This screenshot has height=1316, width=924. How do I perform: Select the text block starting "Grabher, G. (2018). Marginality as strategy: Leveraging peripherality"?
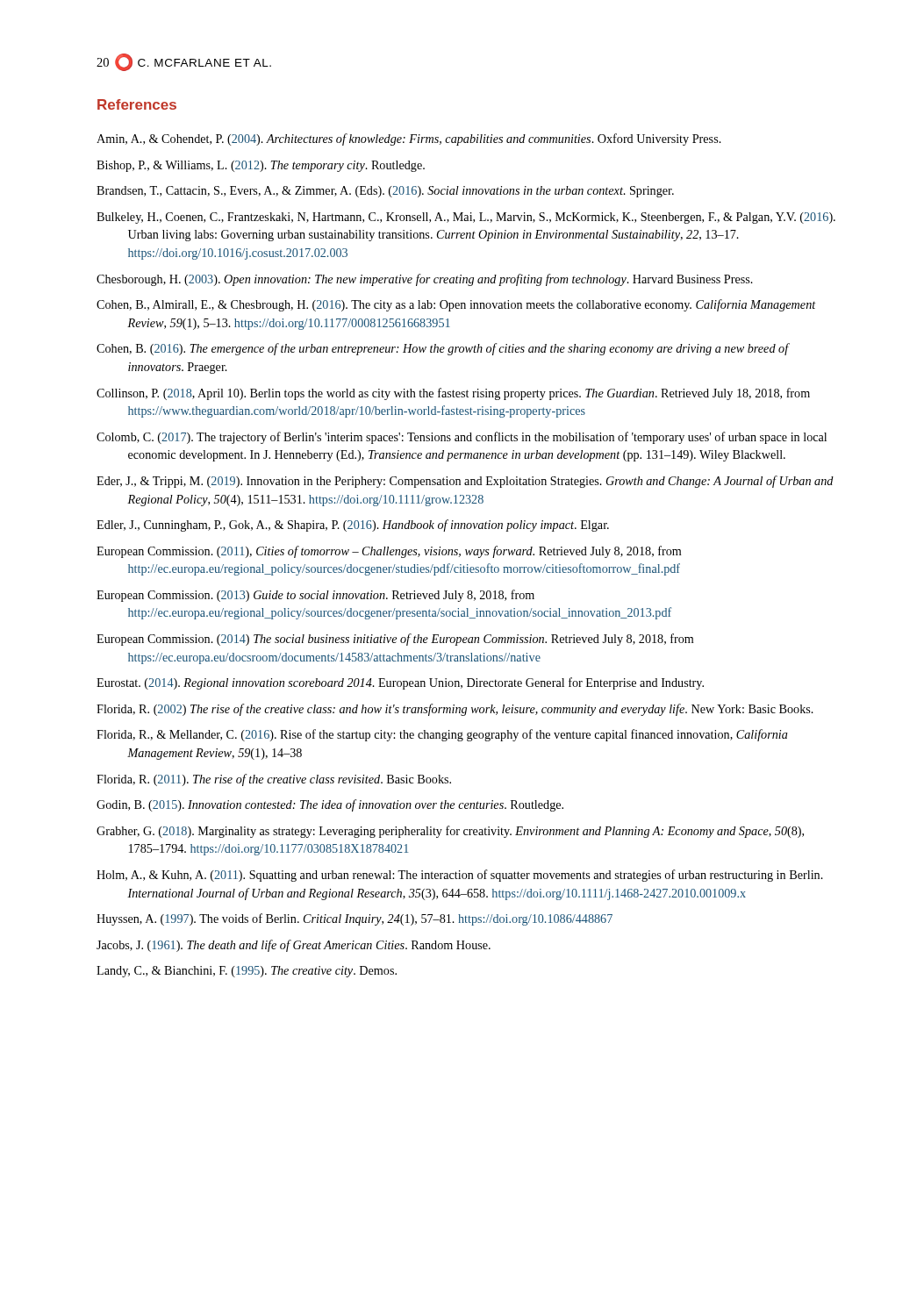point(451,840)
